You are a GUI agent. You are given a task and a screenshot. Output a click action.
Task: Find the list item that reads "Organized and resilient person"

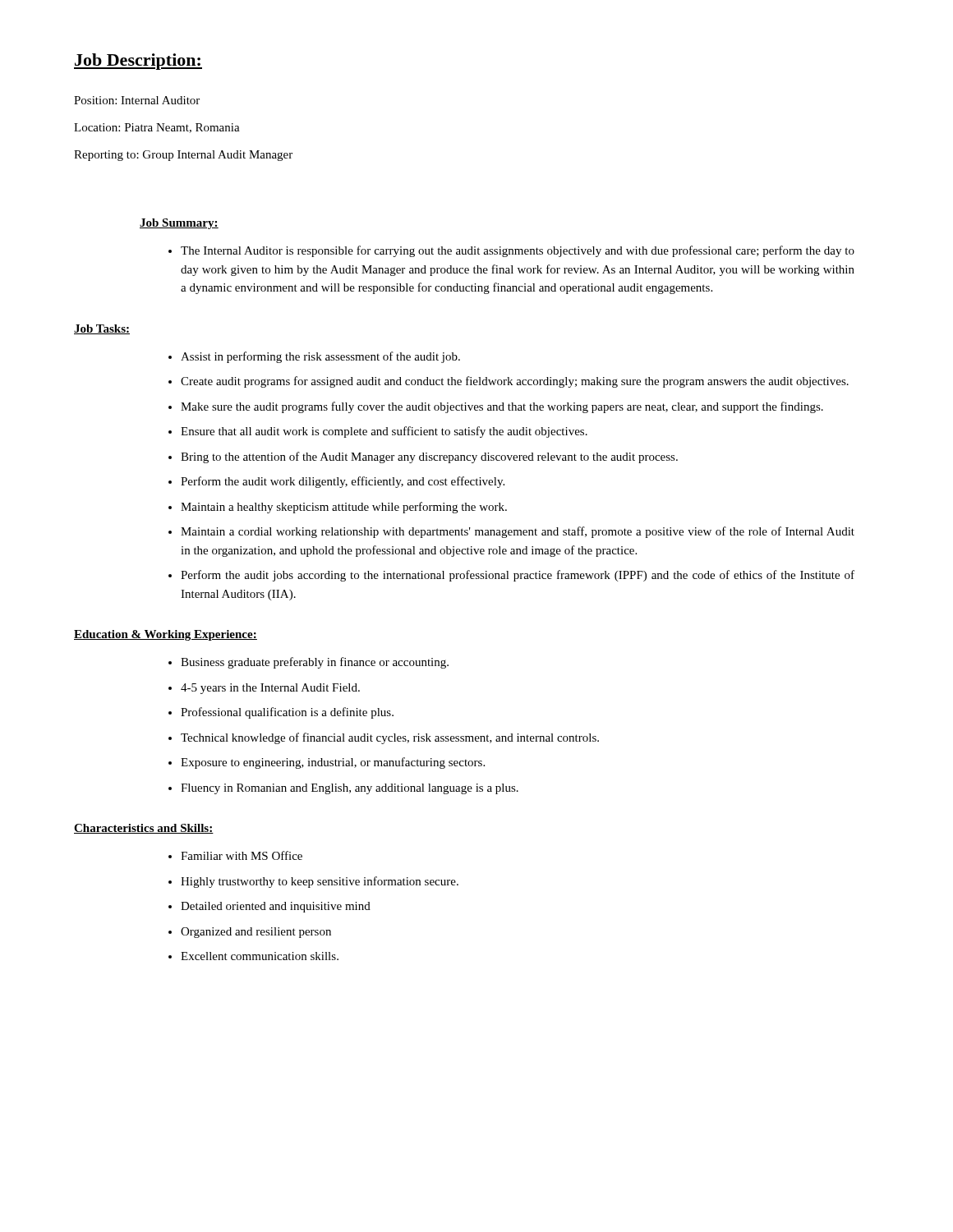256,931
